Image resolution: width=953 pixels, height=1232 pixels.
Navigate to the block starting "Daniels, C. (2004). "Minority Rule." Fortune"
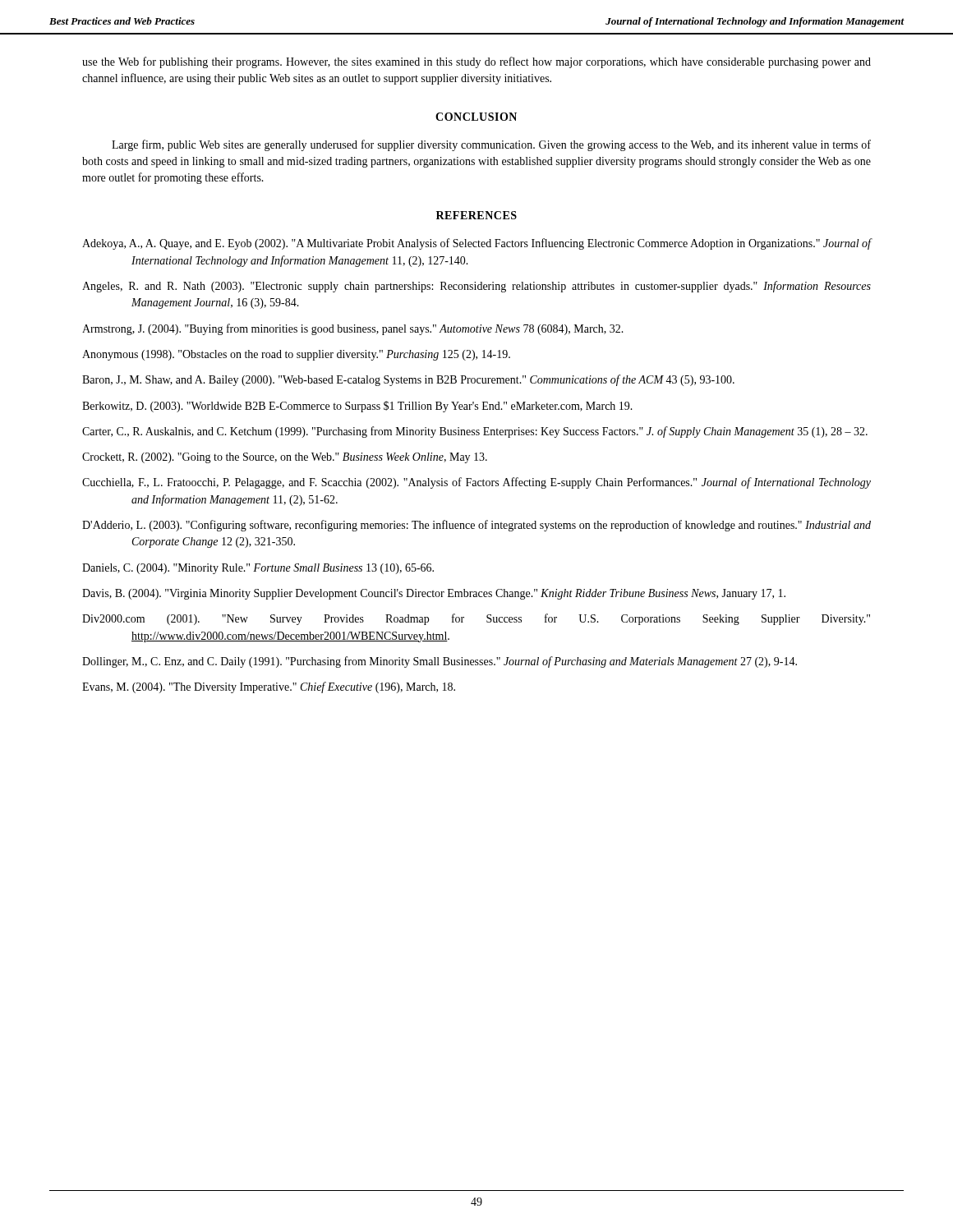tap(258, 568)
